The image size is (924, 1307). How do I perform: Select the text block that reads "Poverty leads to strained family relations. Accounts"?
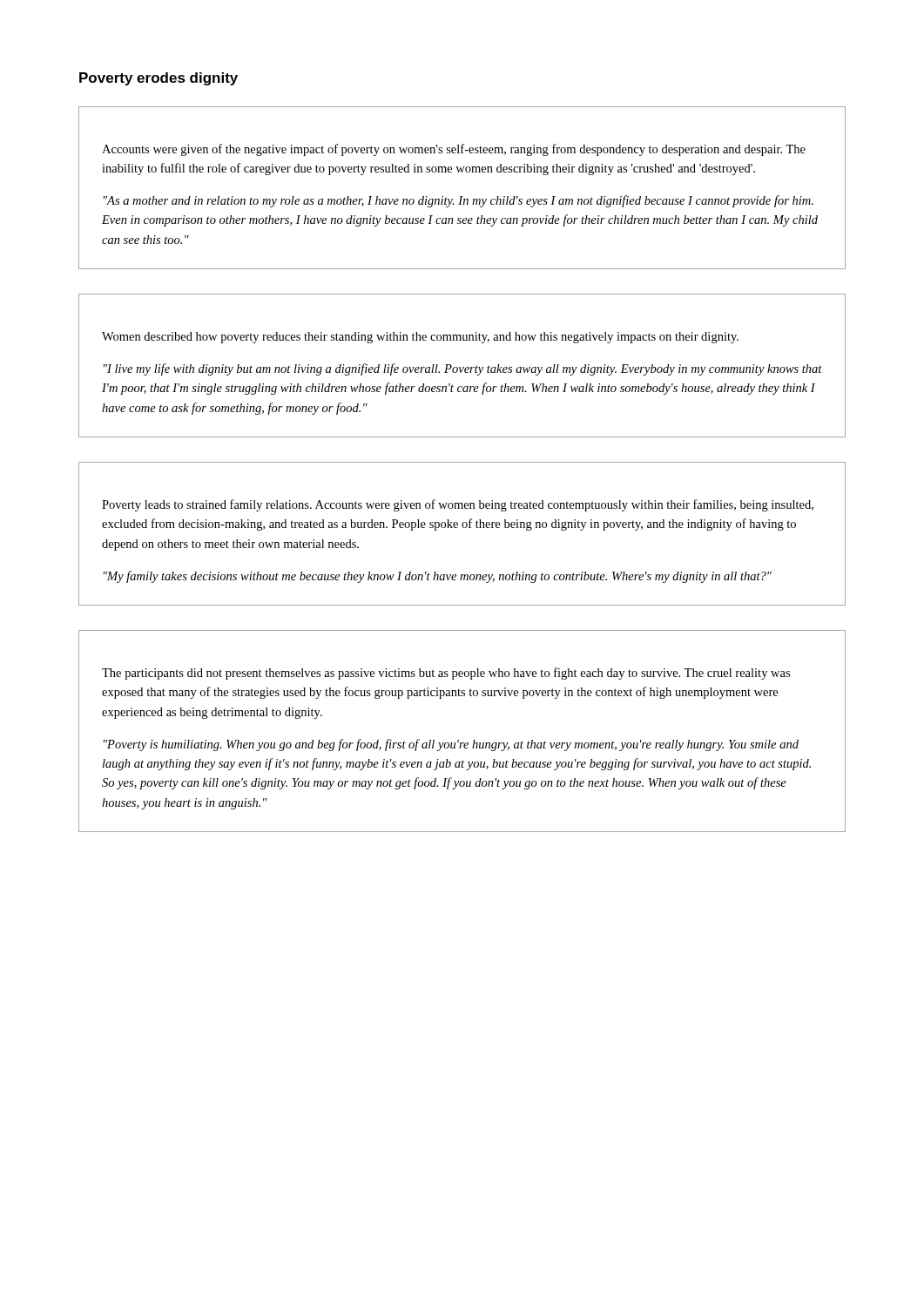(458, 505)
